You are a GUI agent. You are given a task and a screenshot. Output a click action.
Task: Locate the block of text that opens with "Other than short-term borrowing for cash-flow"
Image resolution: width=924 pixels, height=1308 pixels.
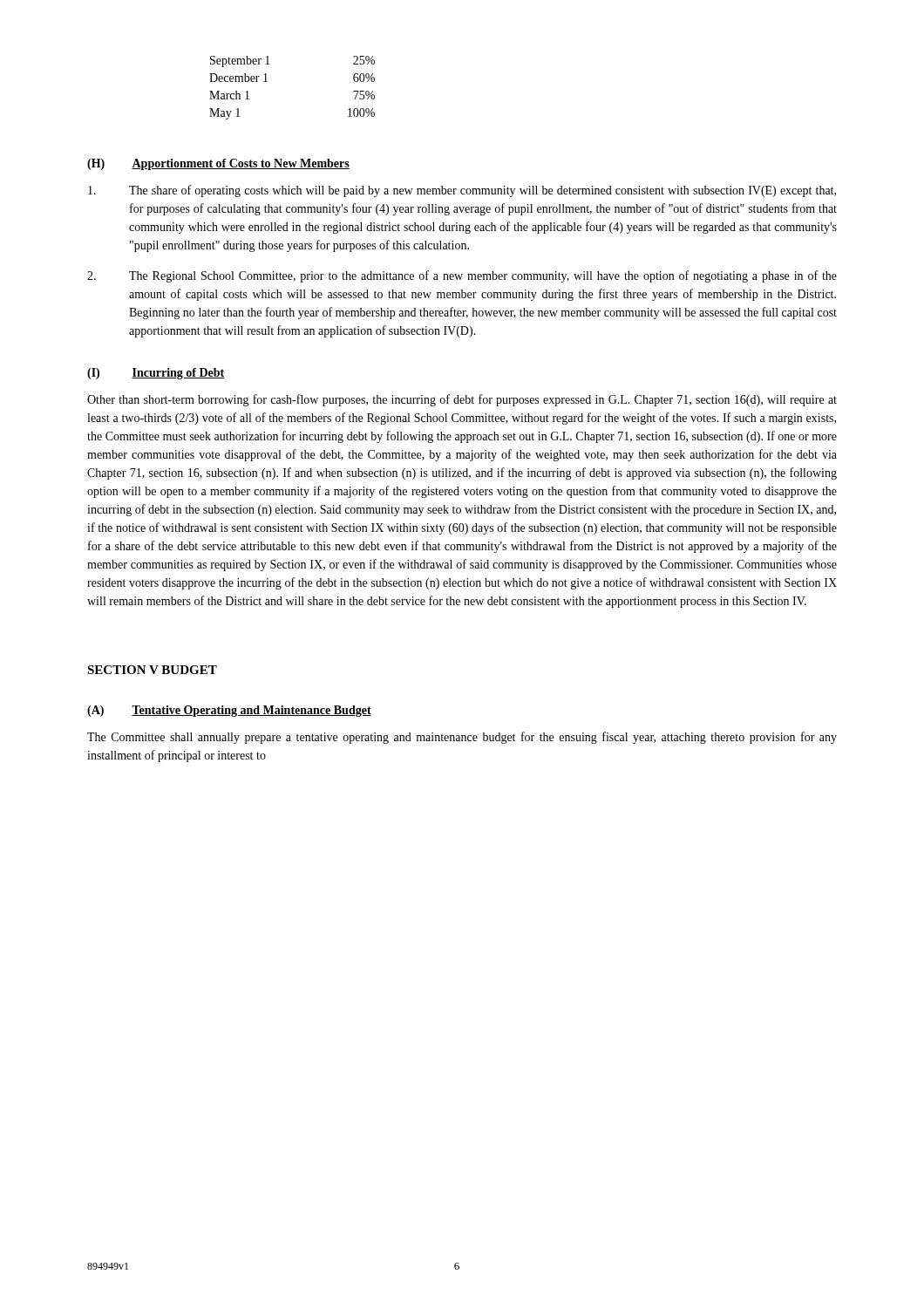point(462,501)
